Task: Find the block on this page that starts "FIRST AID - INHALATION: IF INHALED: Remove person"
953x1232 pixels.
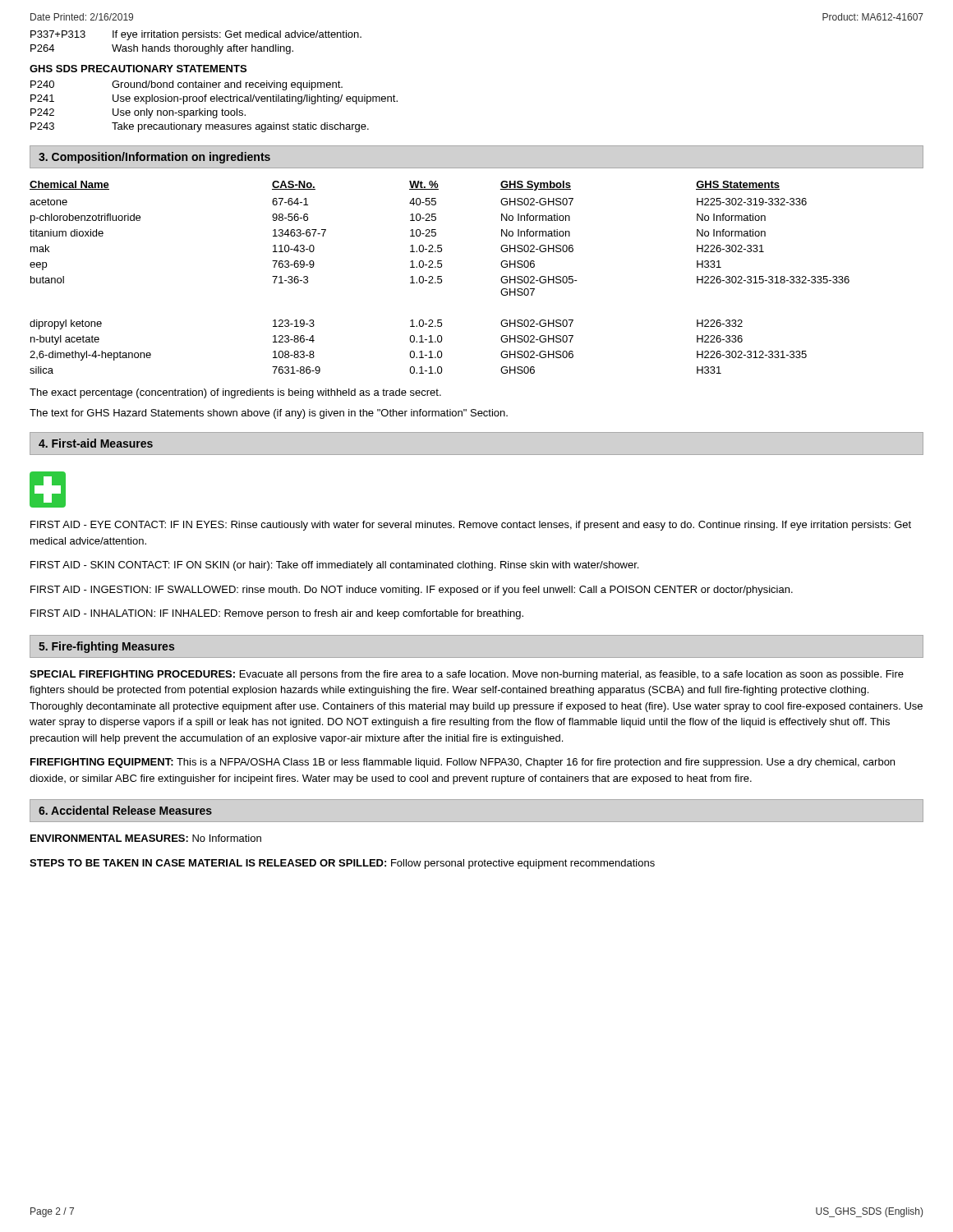Action: (x=277, y=613)
